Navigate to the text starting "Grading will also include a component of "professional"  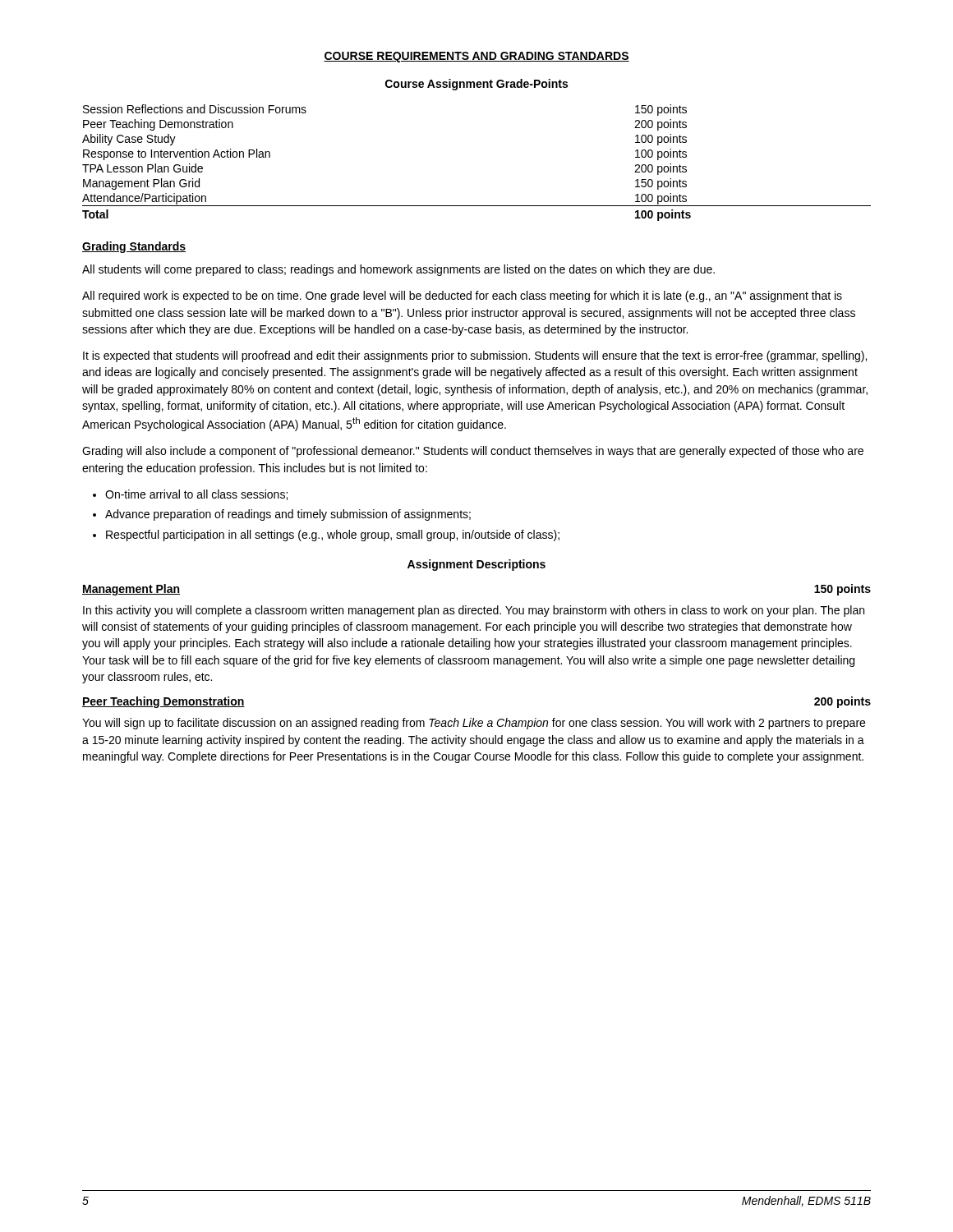(476, 460)
